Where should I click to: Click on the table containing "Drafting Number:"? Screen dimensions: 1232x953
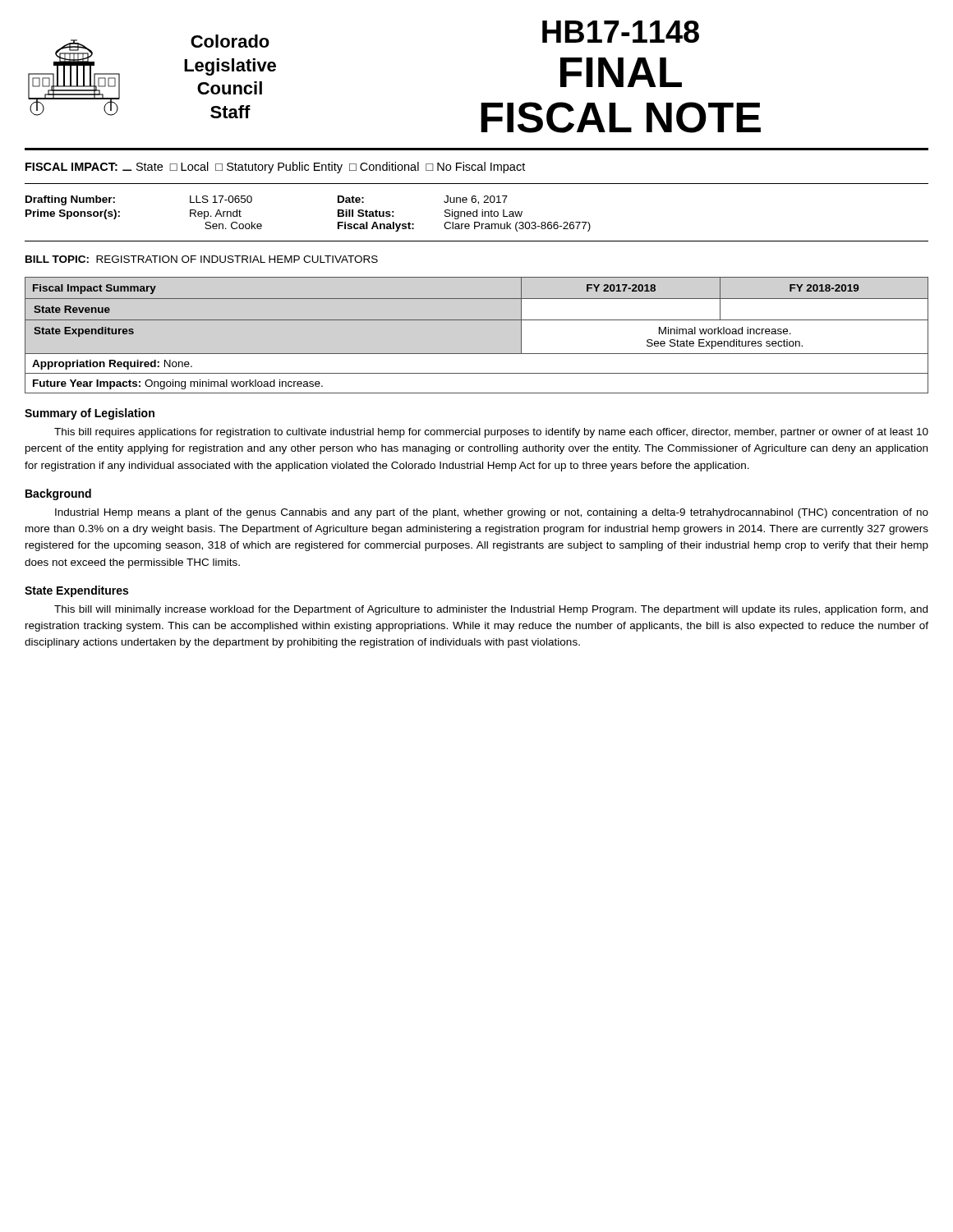tap(476, 213)
